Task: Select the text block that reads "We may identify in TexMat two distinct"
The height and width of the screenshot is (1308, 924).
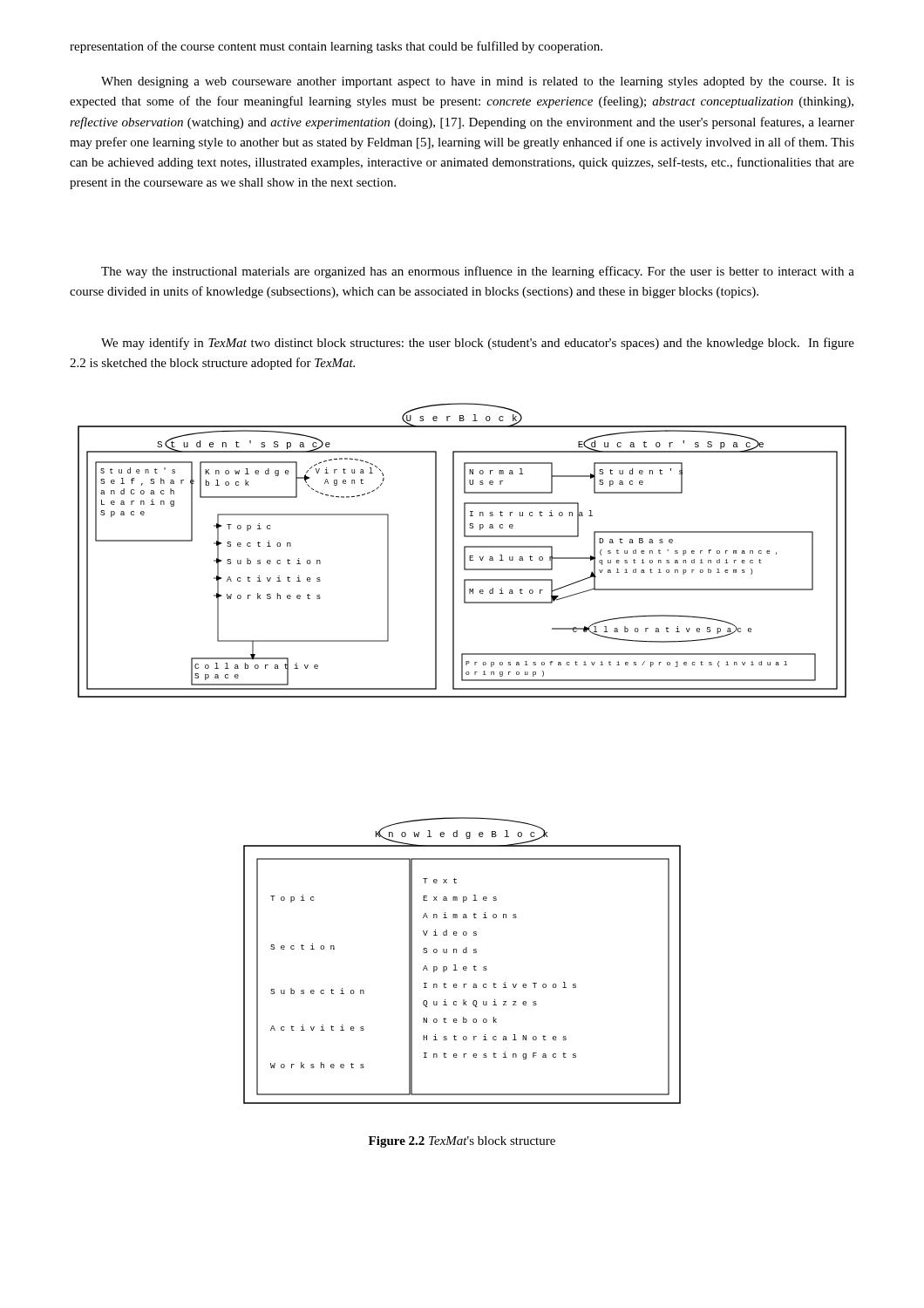Action: tap(462, 353)
